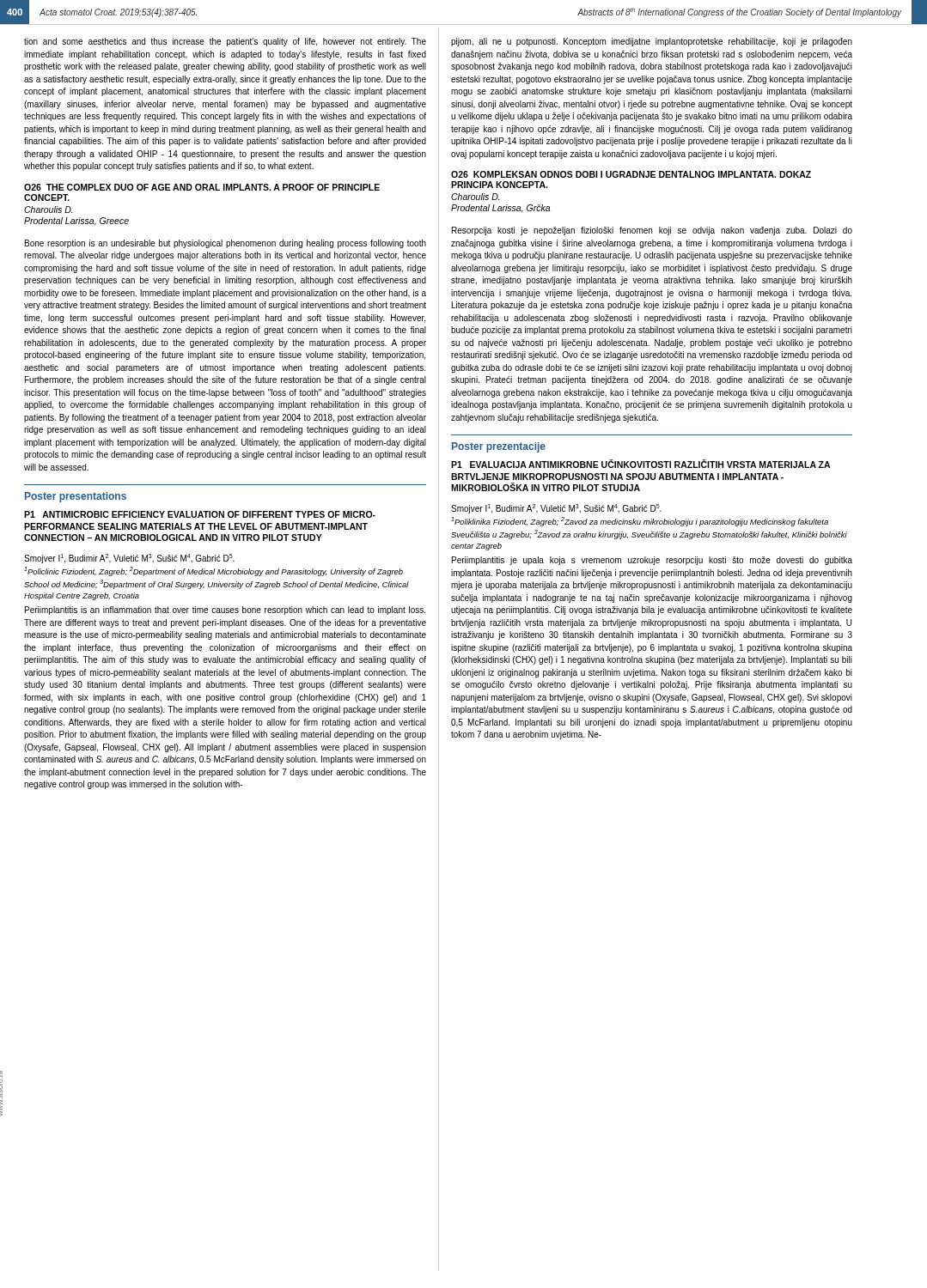Image resolution: width=927 pixels, height=1288 pixels.
Task: Locate the element starting "Poster prezentacije"
Action: click(498, 446)
